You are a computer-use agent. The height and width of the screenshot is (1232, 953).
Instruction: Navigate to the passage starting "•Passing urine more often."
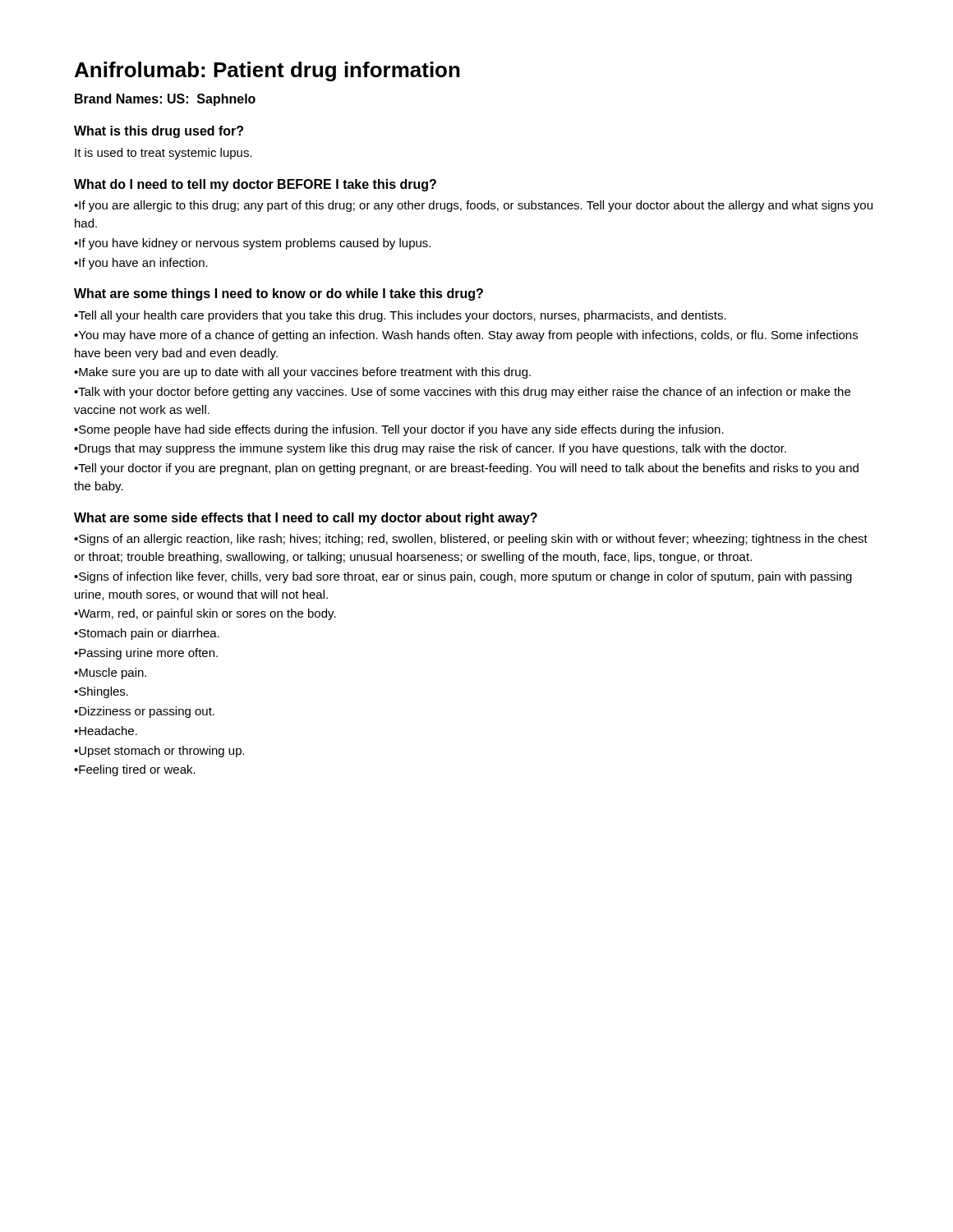(x=146, y=652)
